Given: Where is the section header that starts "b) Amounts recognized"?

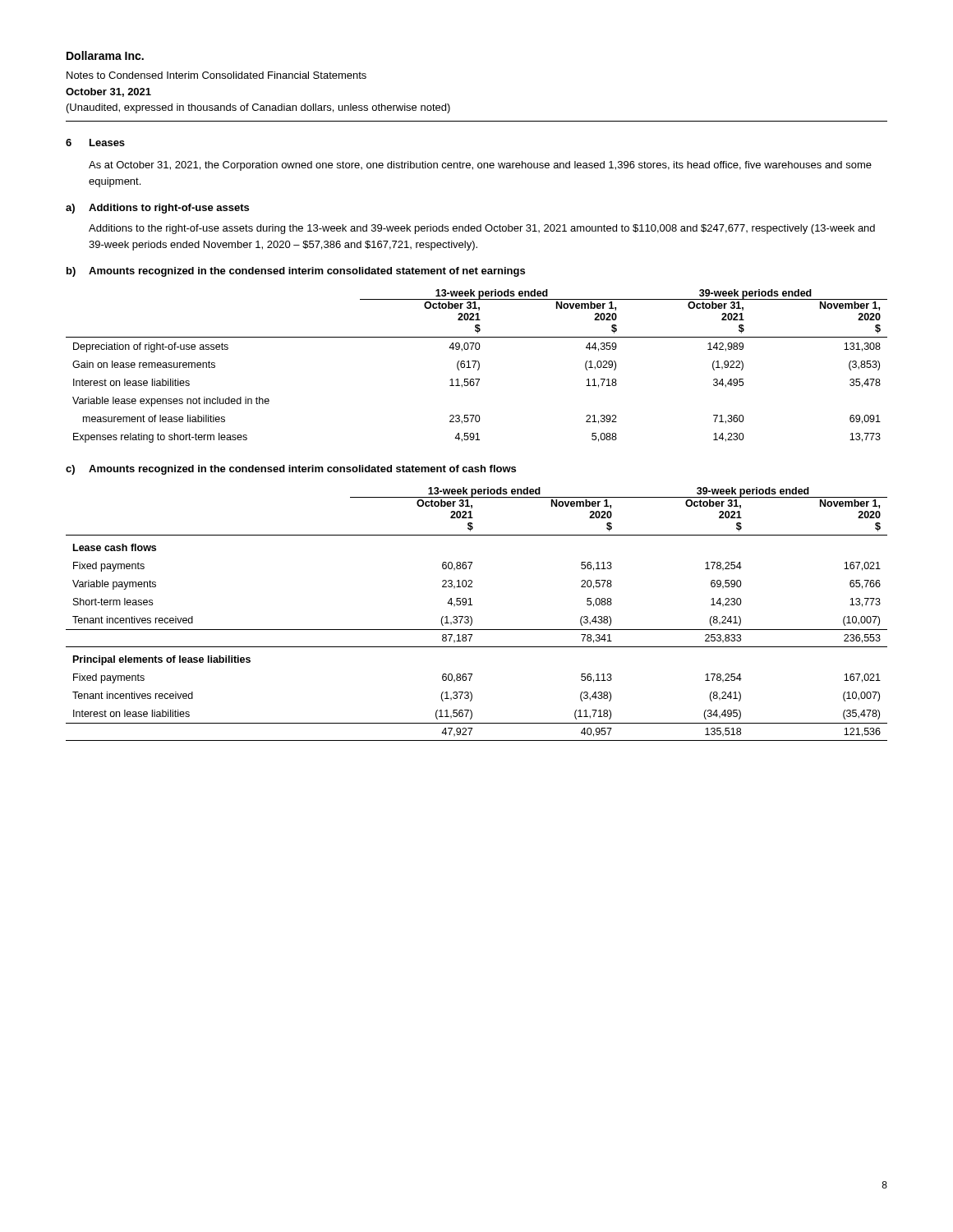Looking at the screenshot, I should click(x=296, y=271).
